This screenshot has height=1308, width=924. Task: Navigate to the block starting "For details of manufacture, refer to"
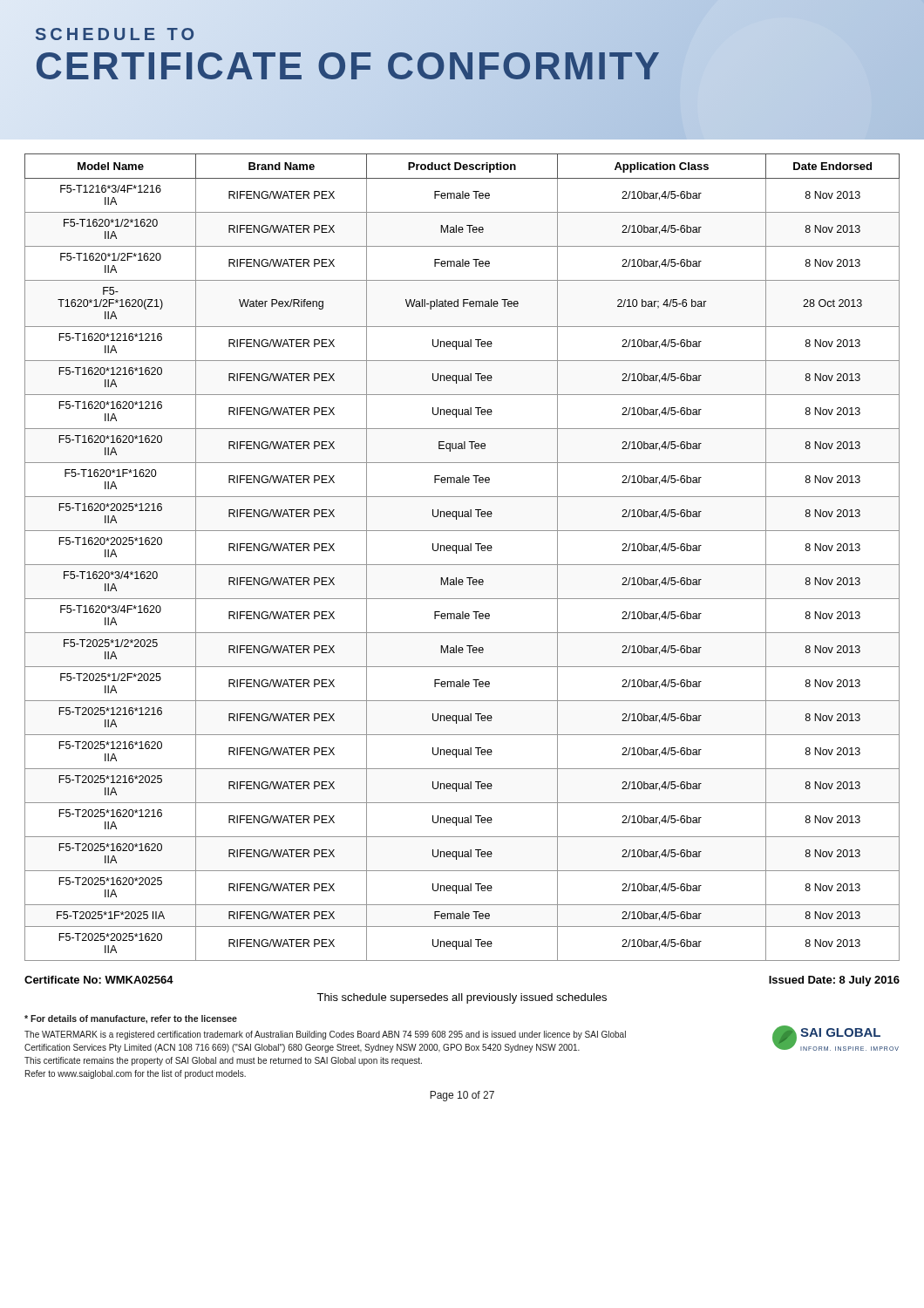point(343,1045)
